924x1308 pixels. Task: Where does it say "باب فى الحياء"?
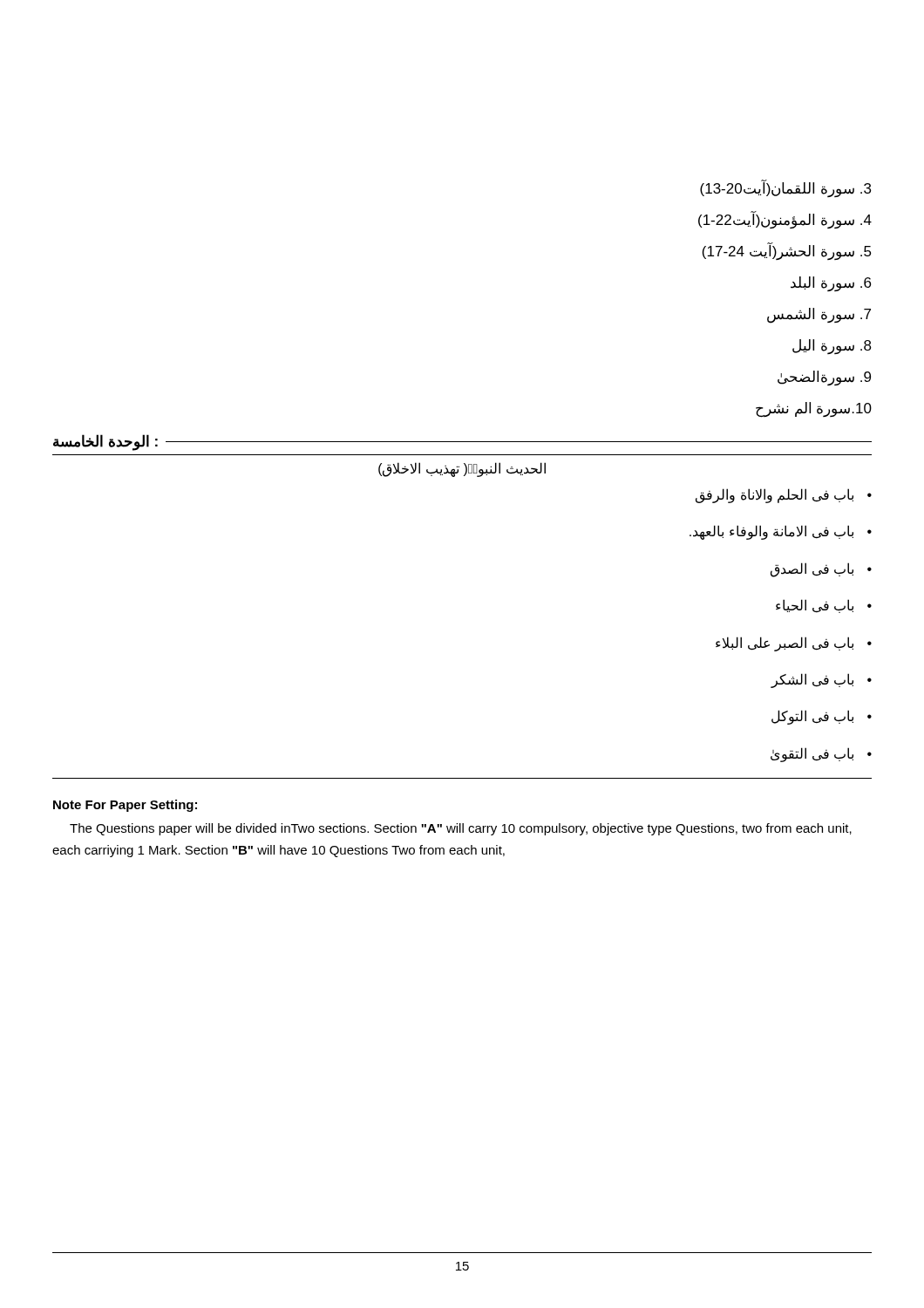point(824,606)
